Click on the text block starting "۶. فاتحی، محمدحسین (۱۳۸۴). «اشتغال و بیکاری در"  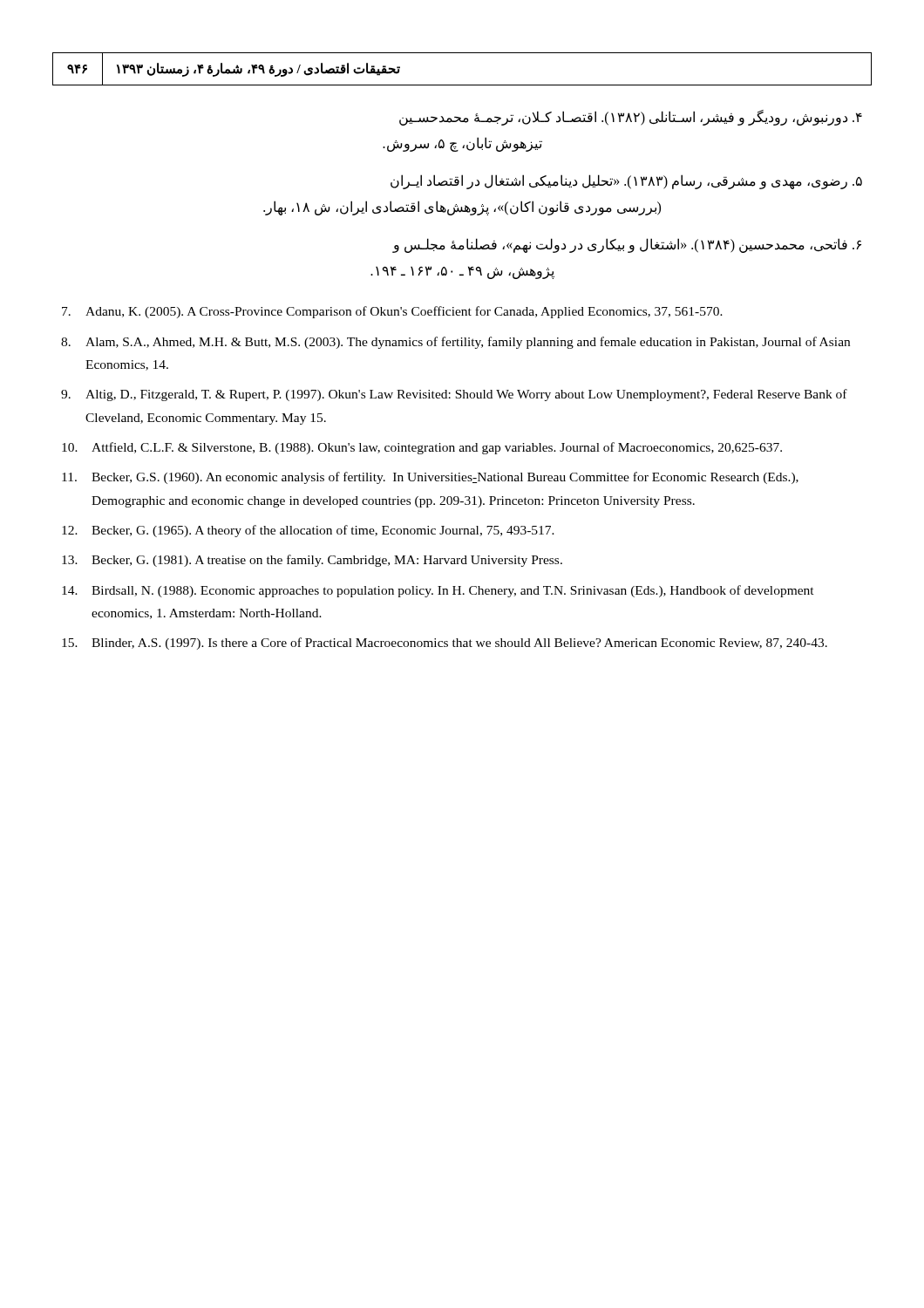point(462,261)
